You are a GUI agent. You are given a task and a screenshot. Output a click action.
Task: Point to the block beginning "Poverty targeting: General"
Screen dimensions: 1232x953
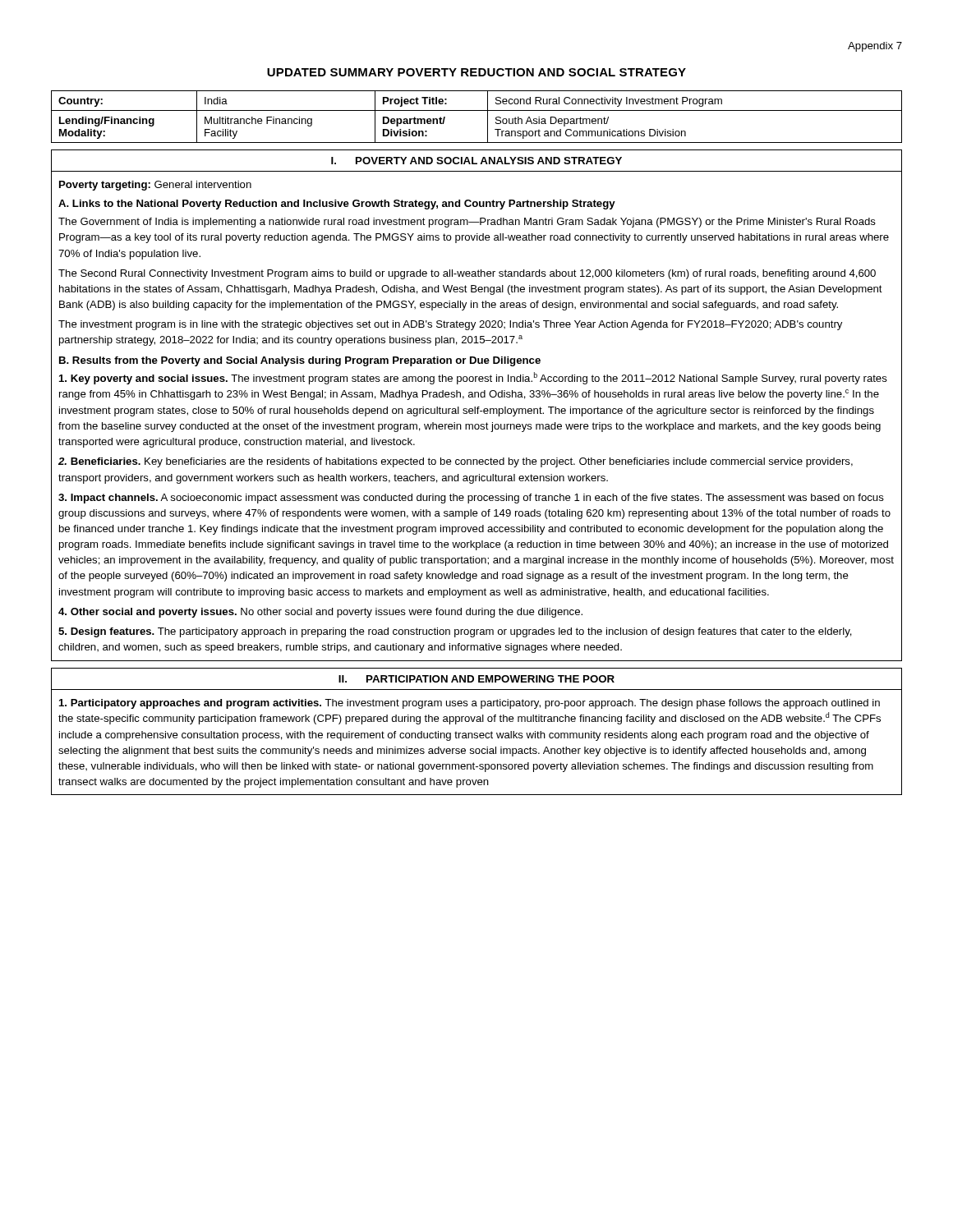[x=155, y=184]
